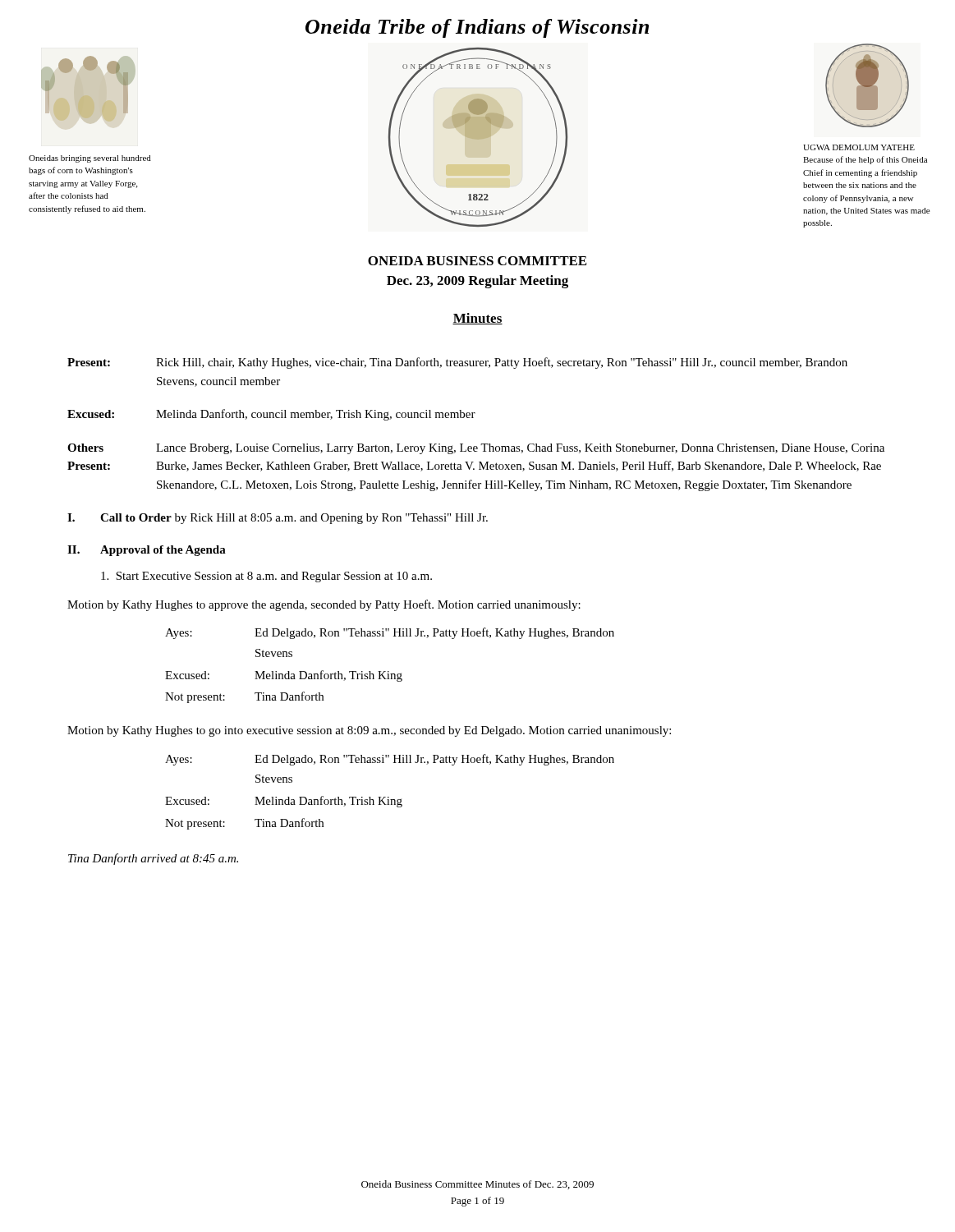Select the text block starting "Dec. 23, 2009 Regular Meeting"
This screenshot has height=1232, width=955.
(x=478, y=280)
